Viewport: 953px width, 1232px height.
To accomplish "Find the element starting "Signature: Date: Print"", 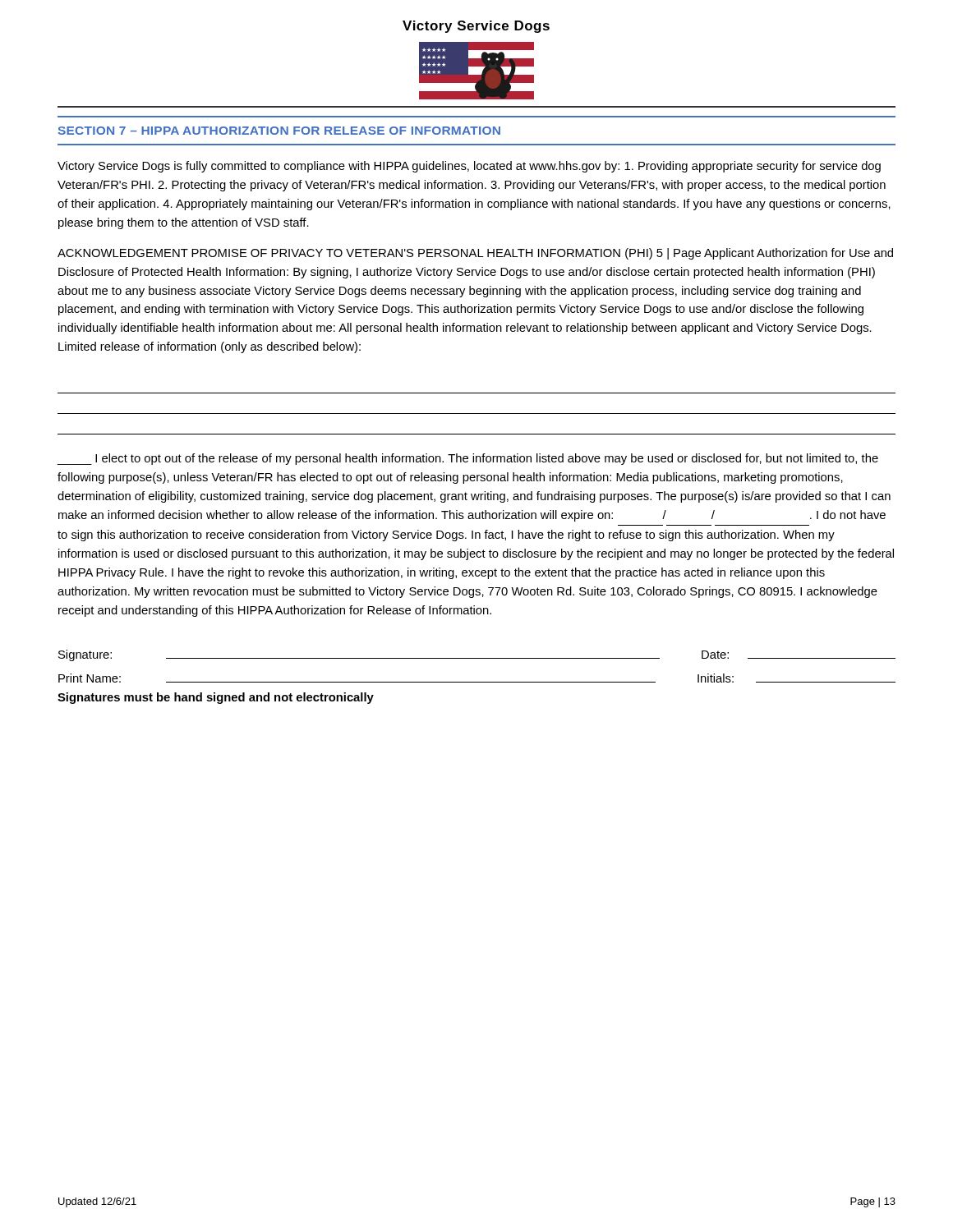I will [x=476, y=673].
